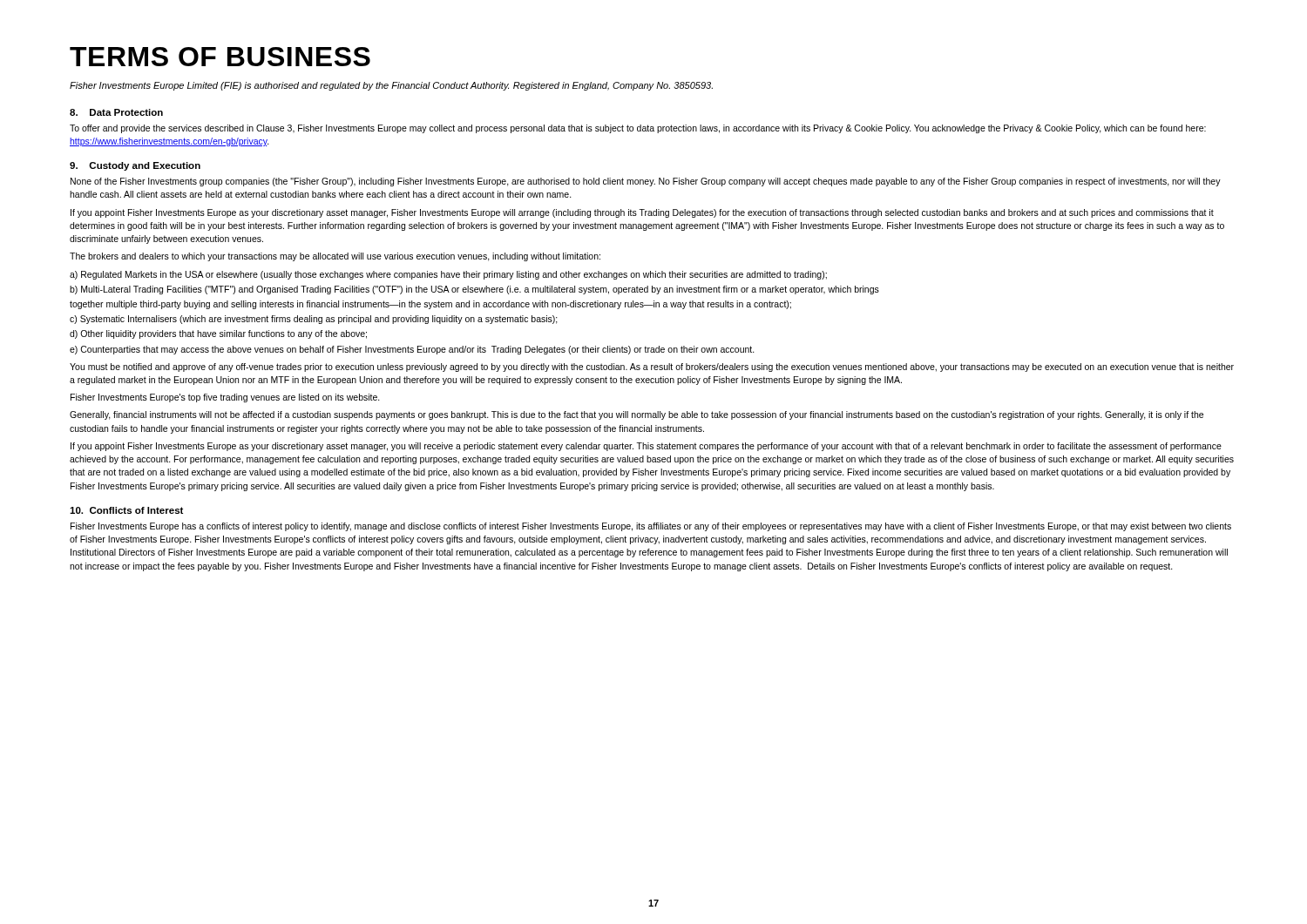The width and height of the screenshot is (1307, 924).
Task: Locate the list item with the text "d) Other liquidity providers"
Action: coord(219,334)
